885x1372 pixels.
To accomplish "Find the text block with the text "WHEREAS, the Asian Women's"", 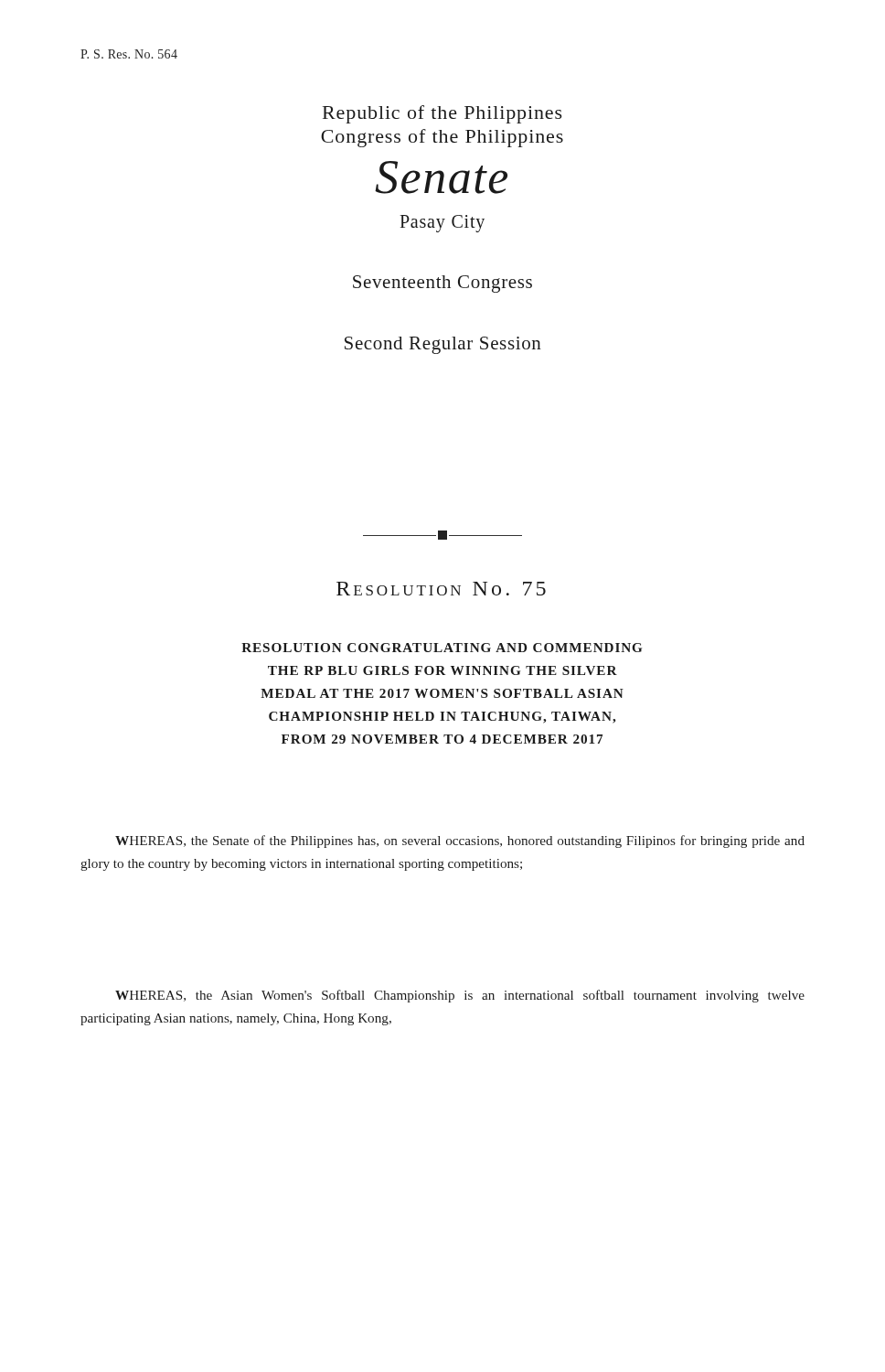I will pyautogui.click(x=442, y=1006).
